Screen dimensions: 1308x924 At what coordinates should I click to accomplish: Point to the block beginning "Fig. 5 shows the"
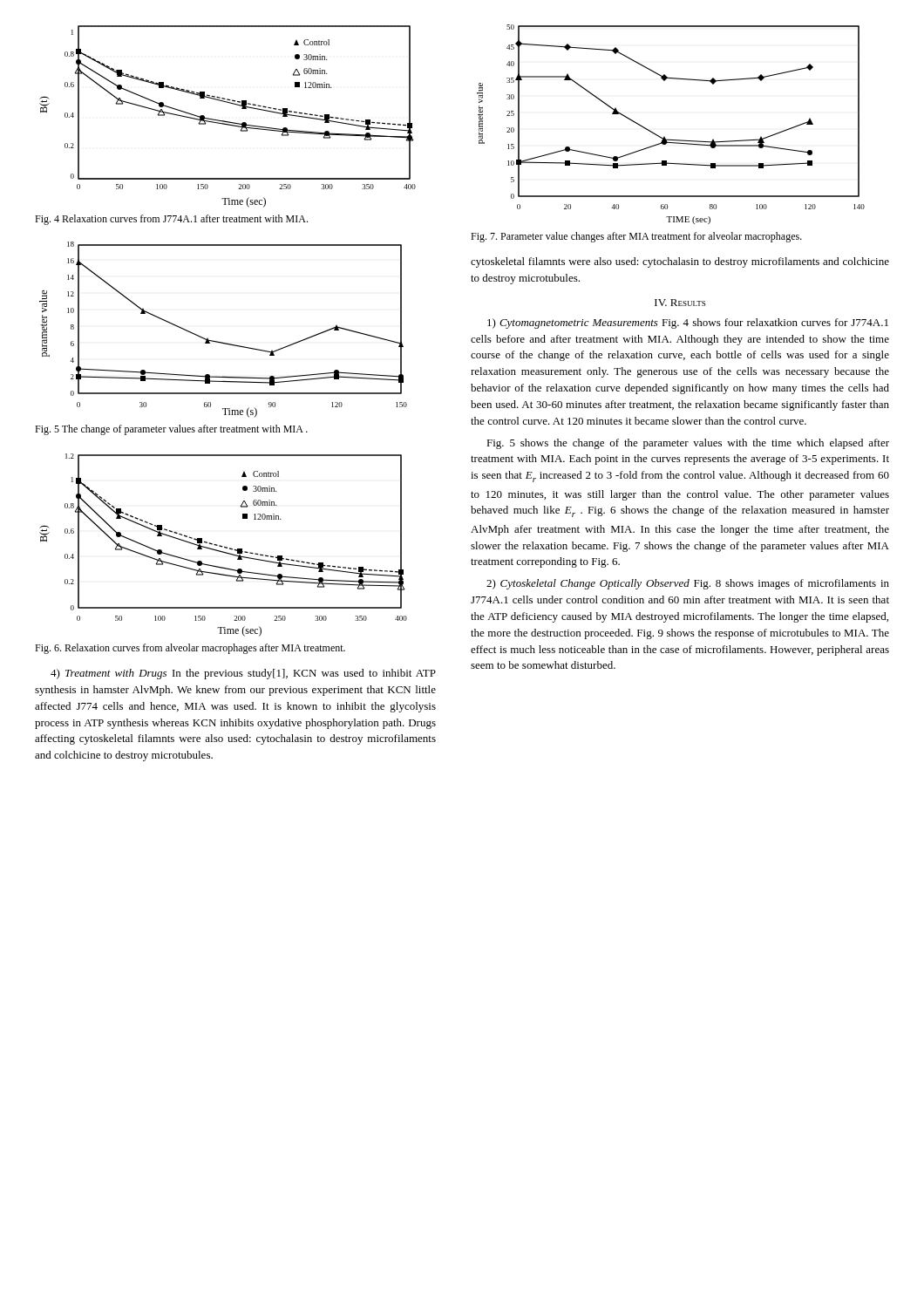(680, 502)
